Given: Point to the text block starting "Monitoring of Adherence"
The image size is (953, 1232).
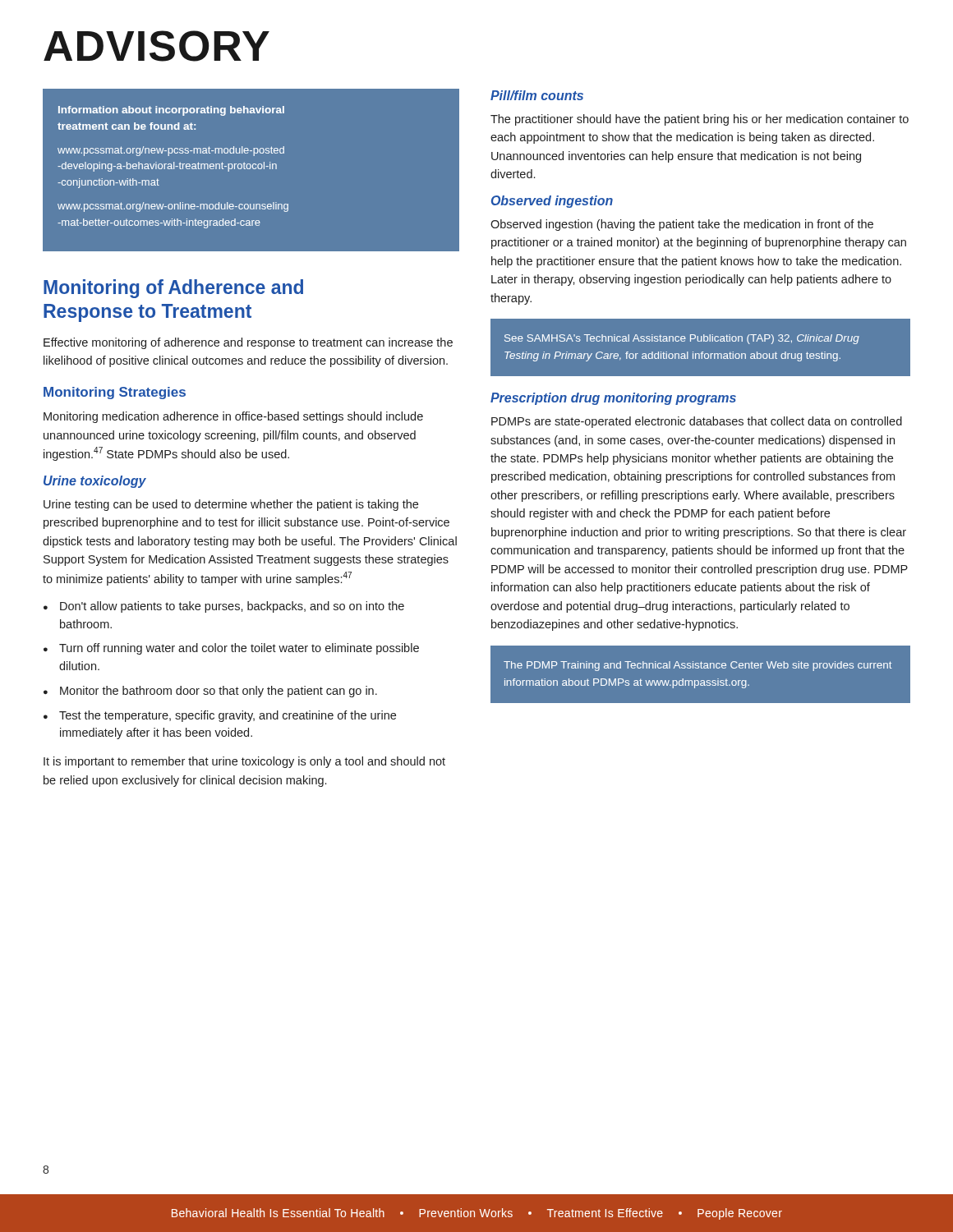Looking at the screenshot, I should pos(251,300).
